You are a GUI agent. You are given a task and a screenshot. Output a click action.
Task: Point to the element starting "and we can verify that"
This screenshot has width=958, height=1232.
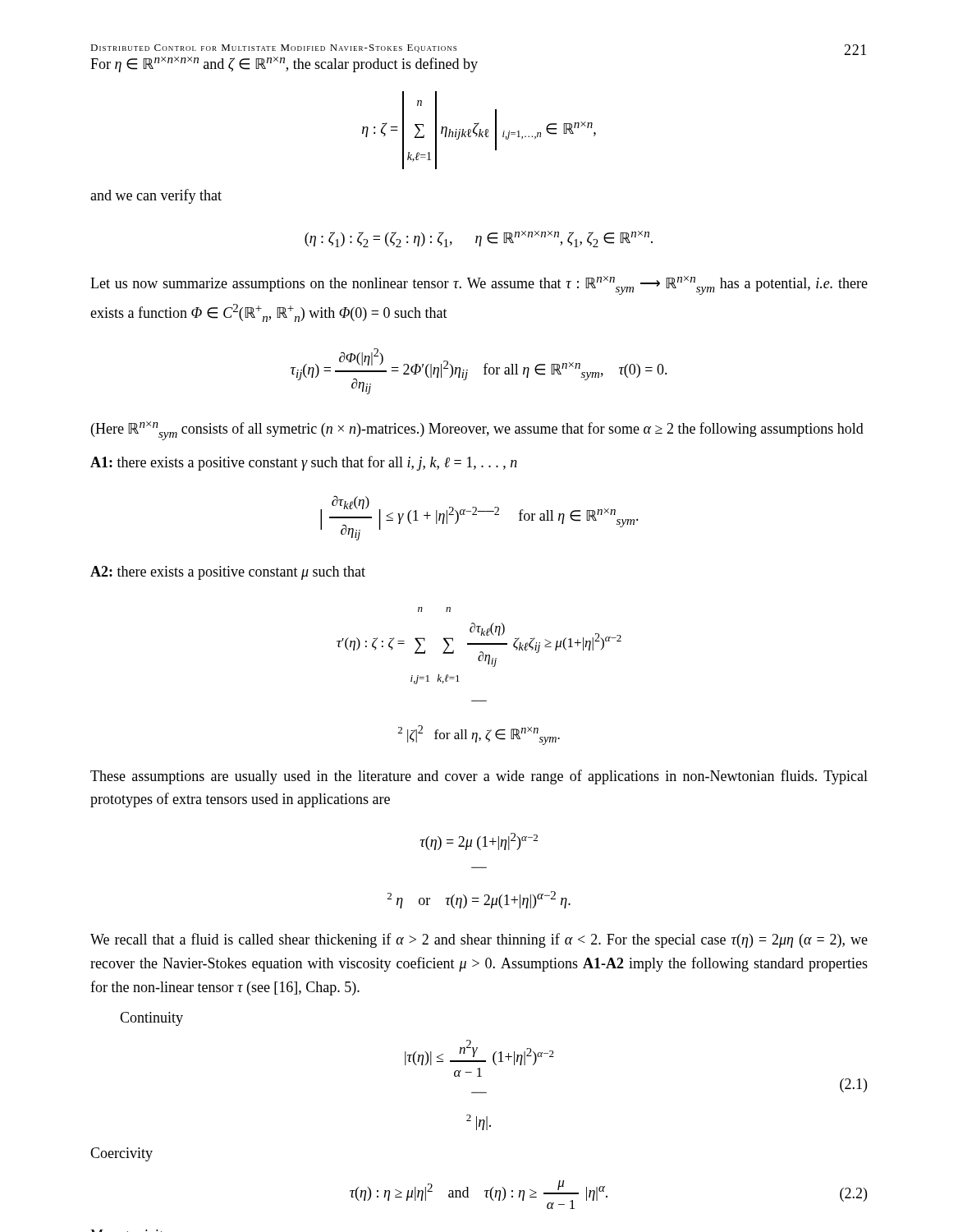coord(156,196)
